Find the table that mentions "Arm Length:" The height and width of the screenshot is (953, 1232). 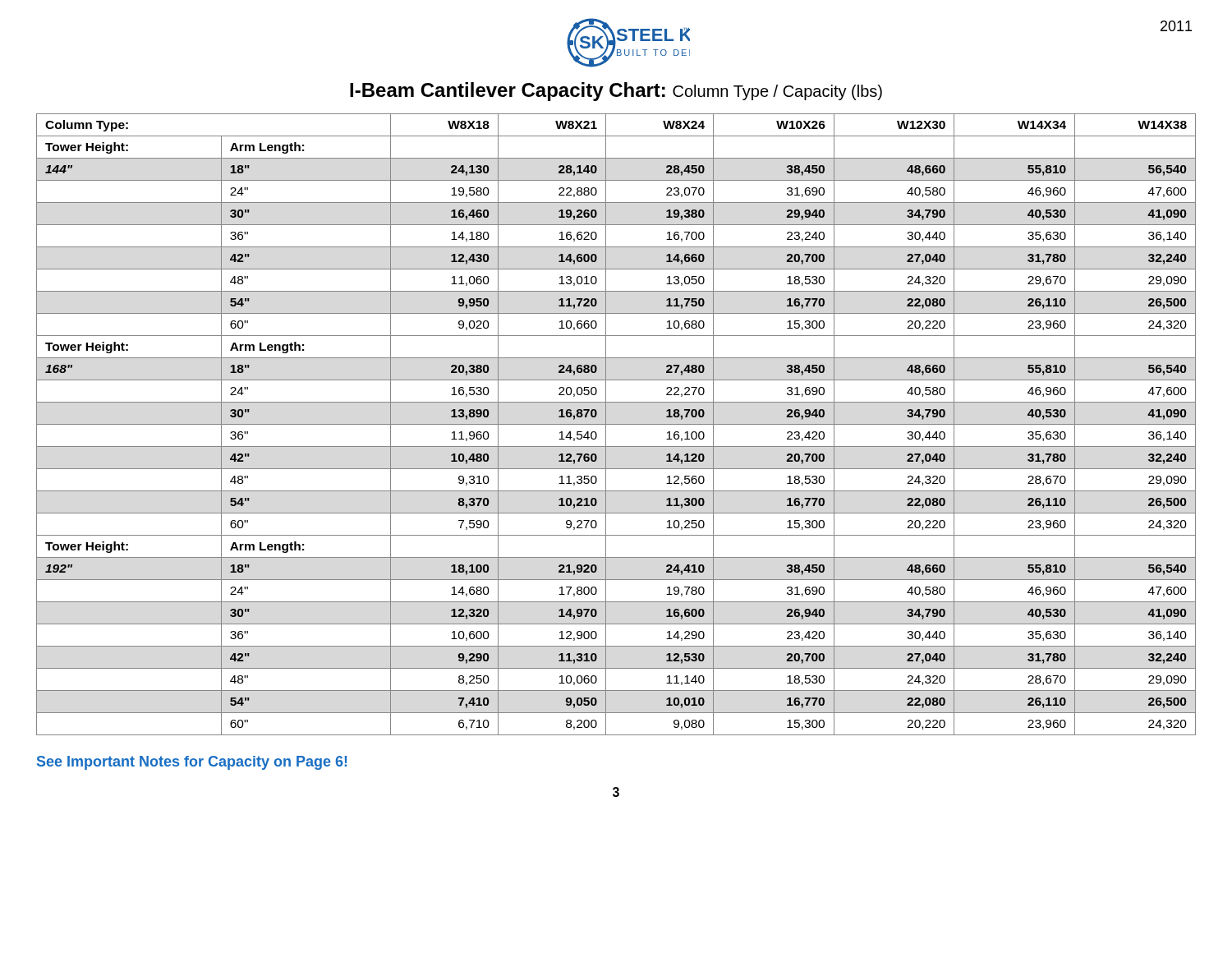click(x=616, y=424)
